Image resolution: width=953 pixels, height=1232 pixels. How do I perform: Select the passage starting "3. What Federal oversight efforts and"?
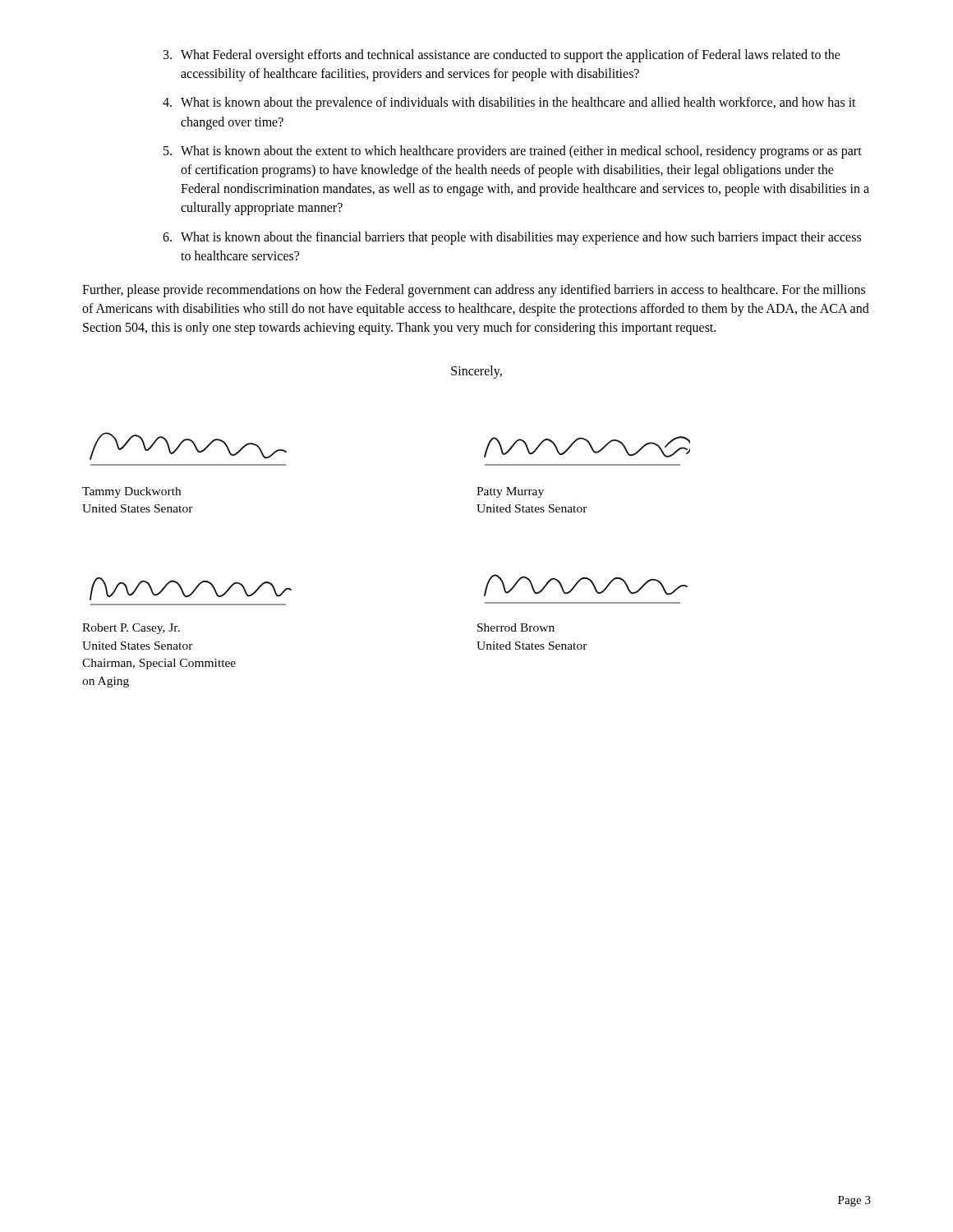[x=509, y=64]
